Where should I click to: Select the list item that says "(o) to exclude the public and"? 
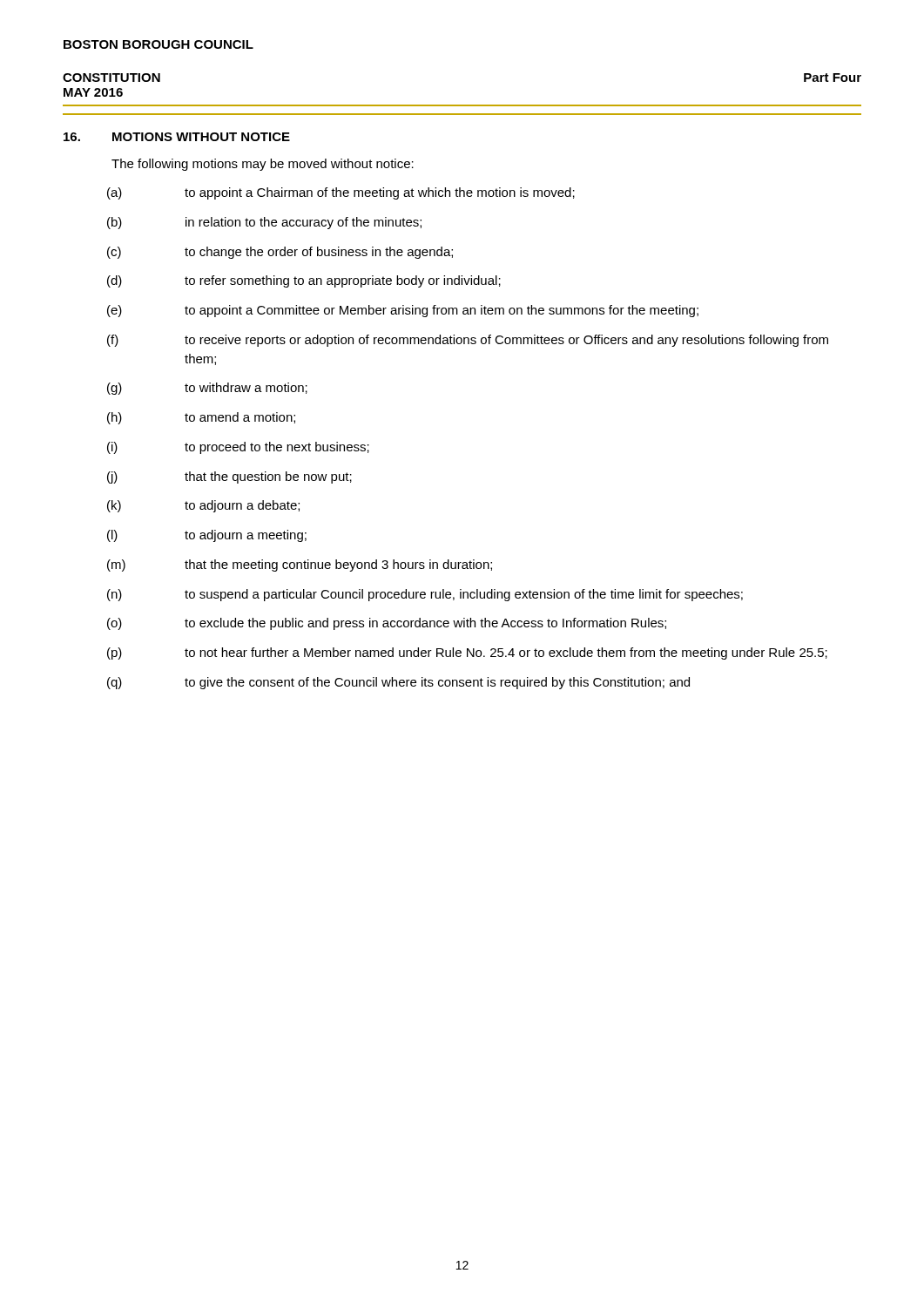[462, 628]
